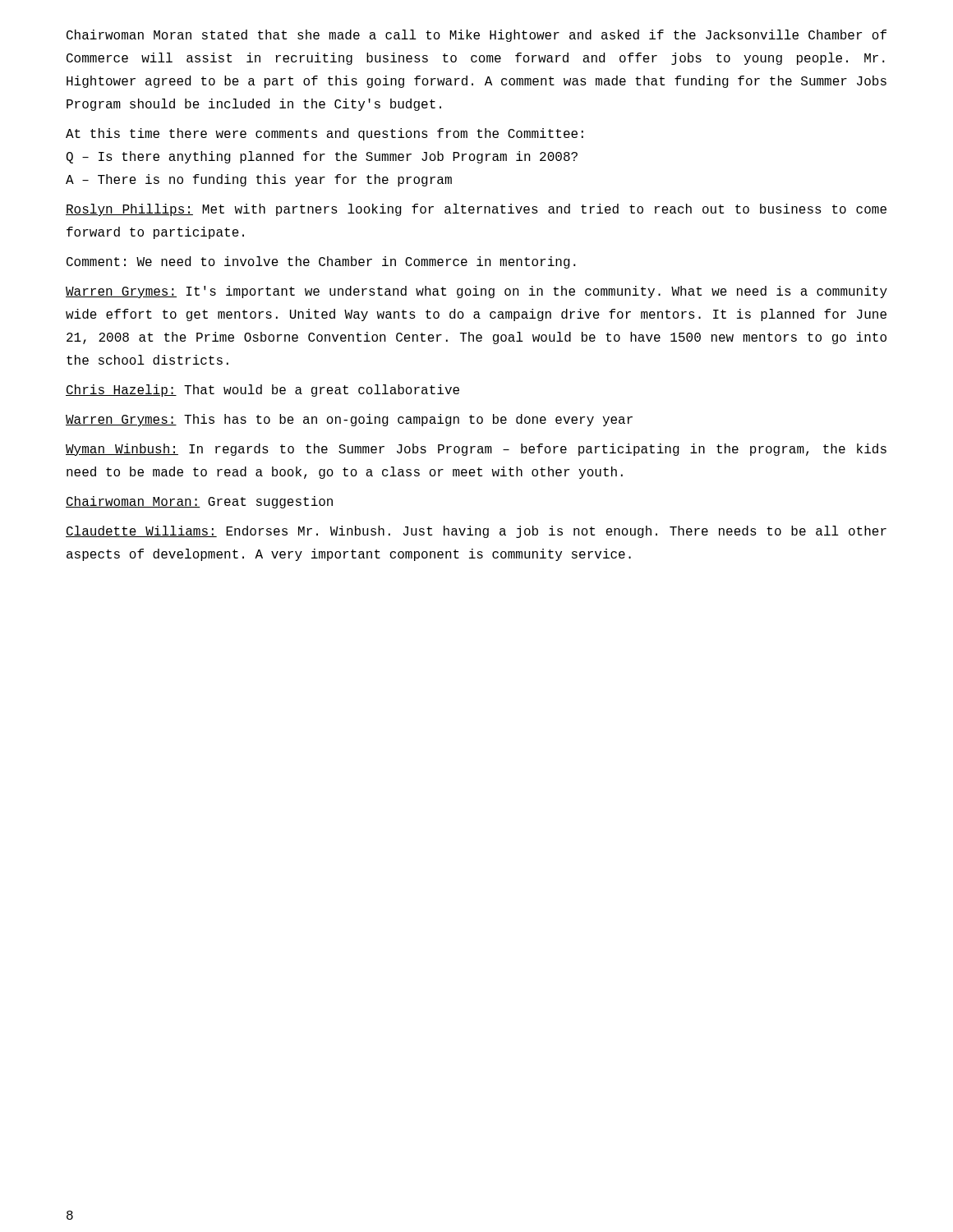The width and height of the screenshot is (953, 1232).
Task: Locate the block of text that opens with "At this time"
Action: [x=476, y=158]
